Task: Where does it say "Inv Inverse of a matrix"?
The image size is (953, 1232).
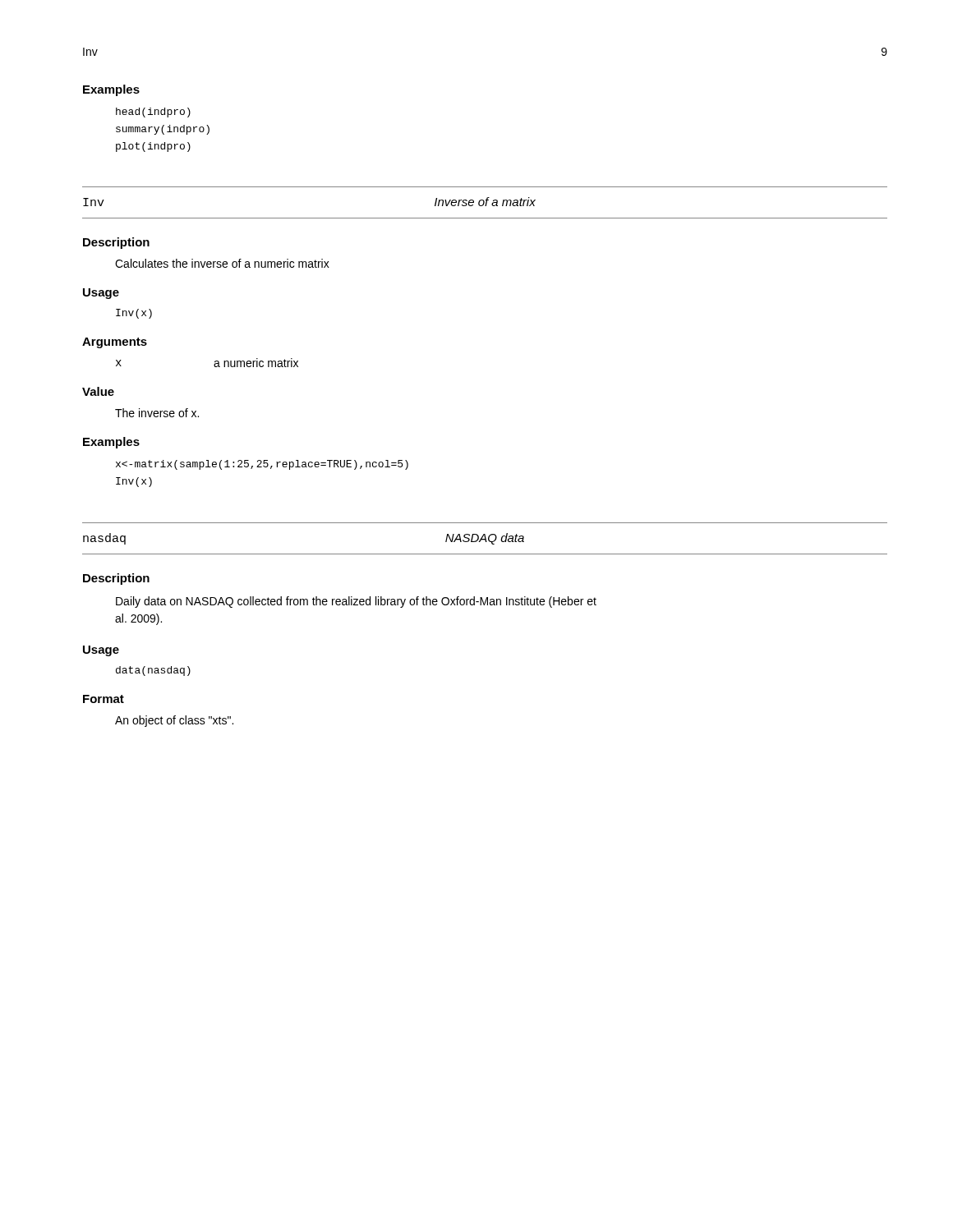Action: (x=92, y=201)
